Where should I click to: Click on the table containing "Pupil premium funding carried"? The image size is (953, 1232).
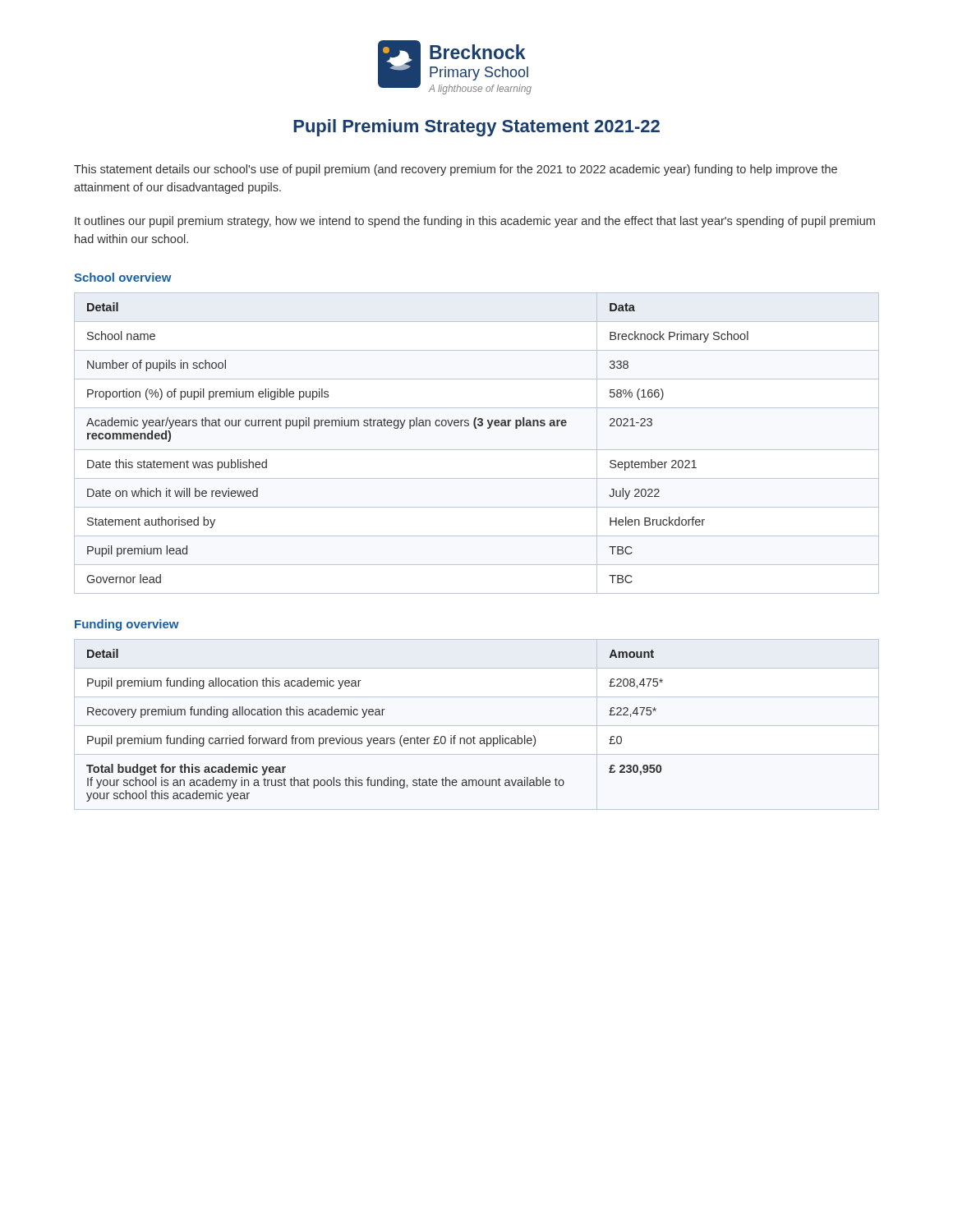click(x=476, y=724)
